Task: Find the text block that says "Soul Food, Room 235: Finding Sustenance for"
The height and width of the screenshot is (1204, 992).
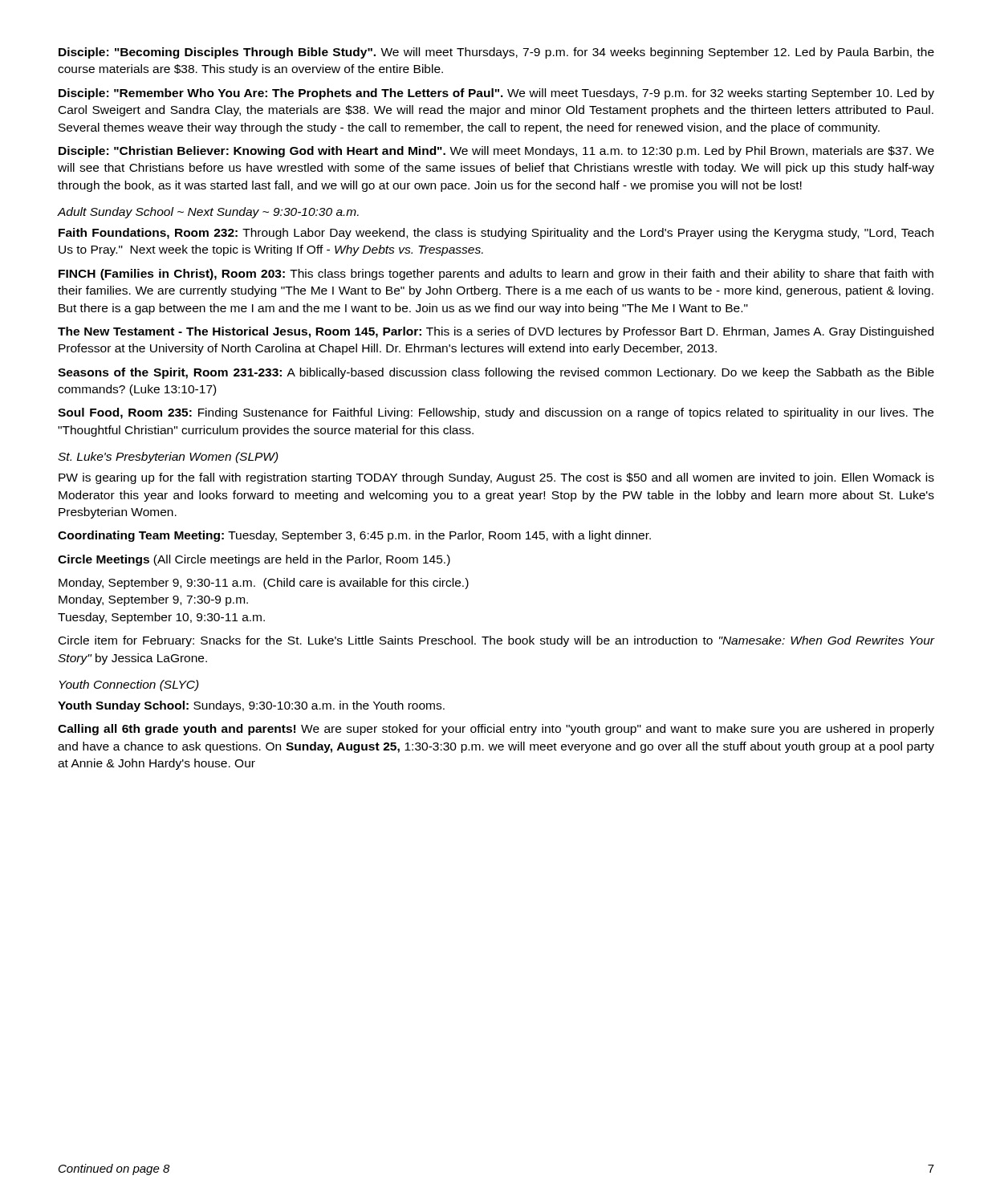Action: tap(496, 421)
